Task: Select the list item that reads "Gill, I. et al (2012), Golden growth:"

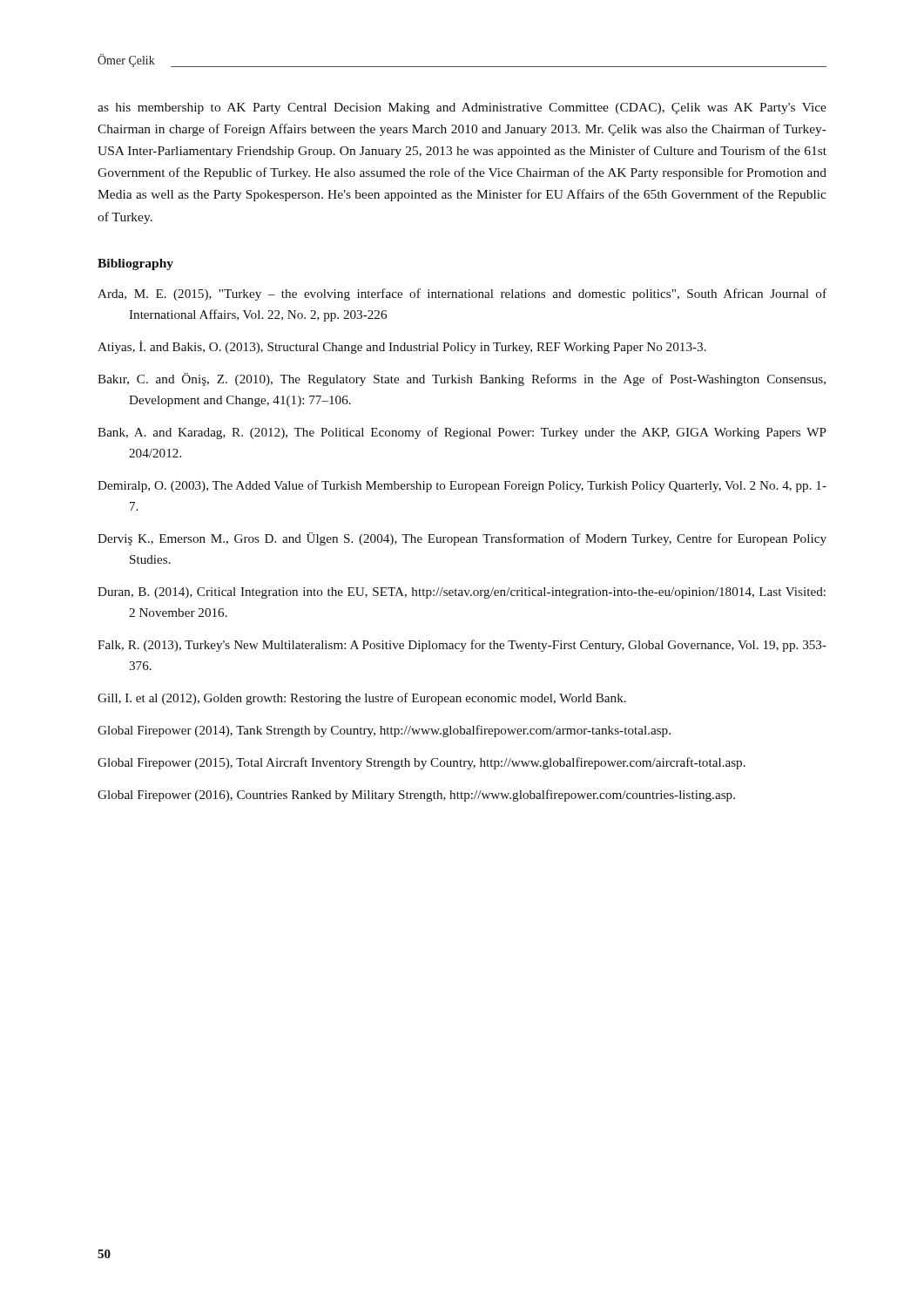Action: point(362,697)
